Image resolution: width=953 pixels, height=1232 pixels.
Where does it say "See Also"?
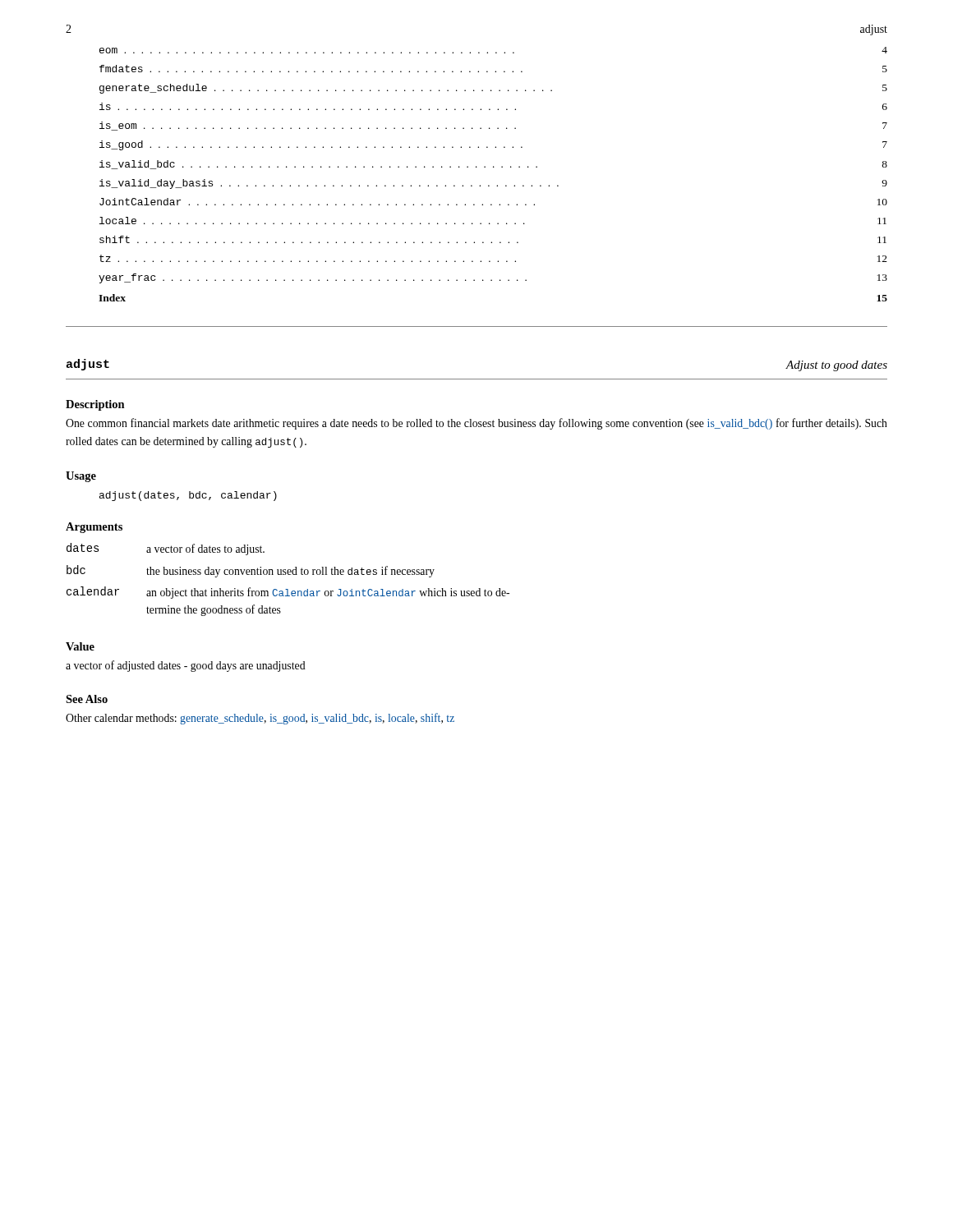(87, 699)
